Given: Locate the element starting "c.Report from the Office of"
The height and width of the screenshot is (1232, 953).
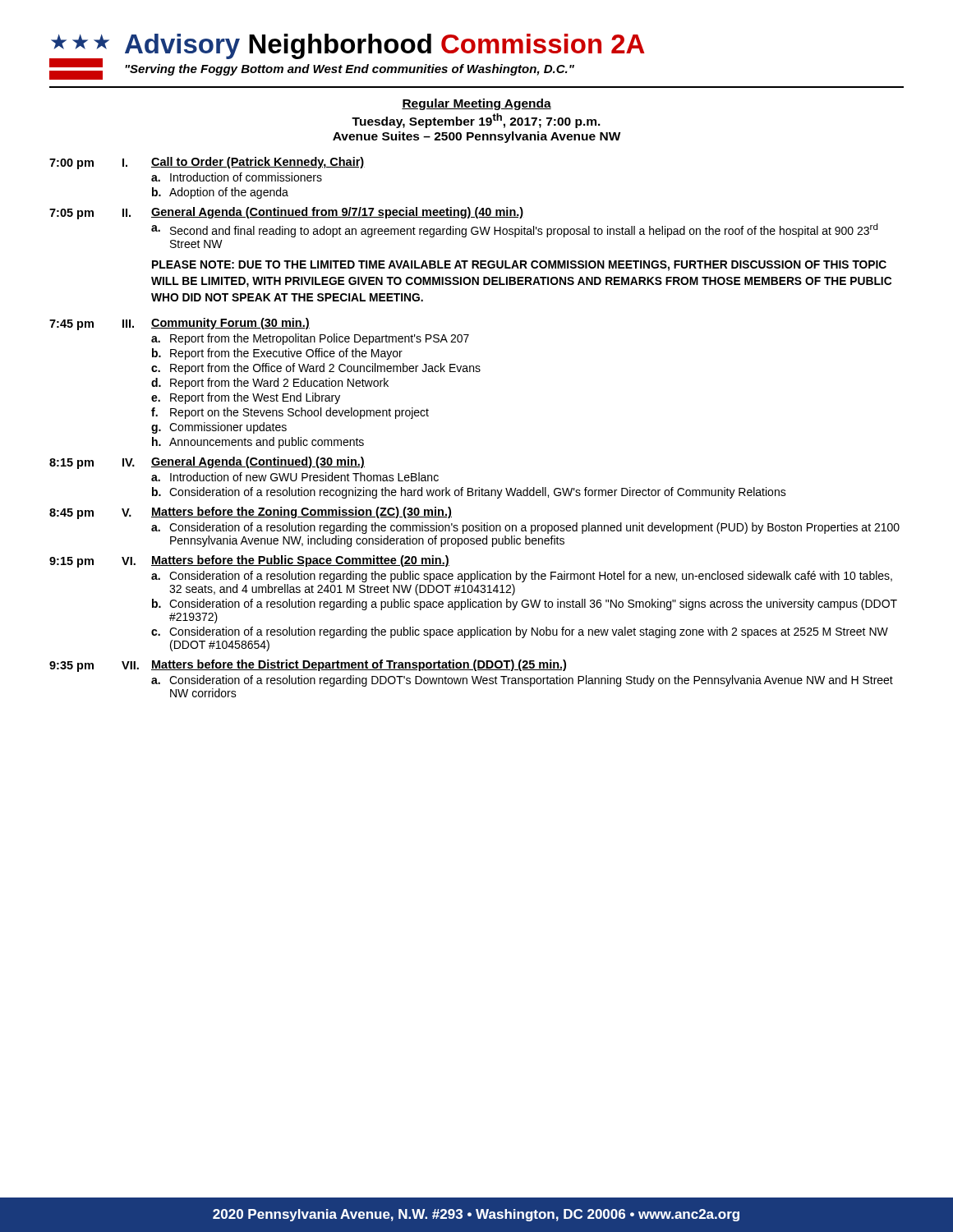Looking at the screenshot, I should pos(316,369).
